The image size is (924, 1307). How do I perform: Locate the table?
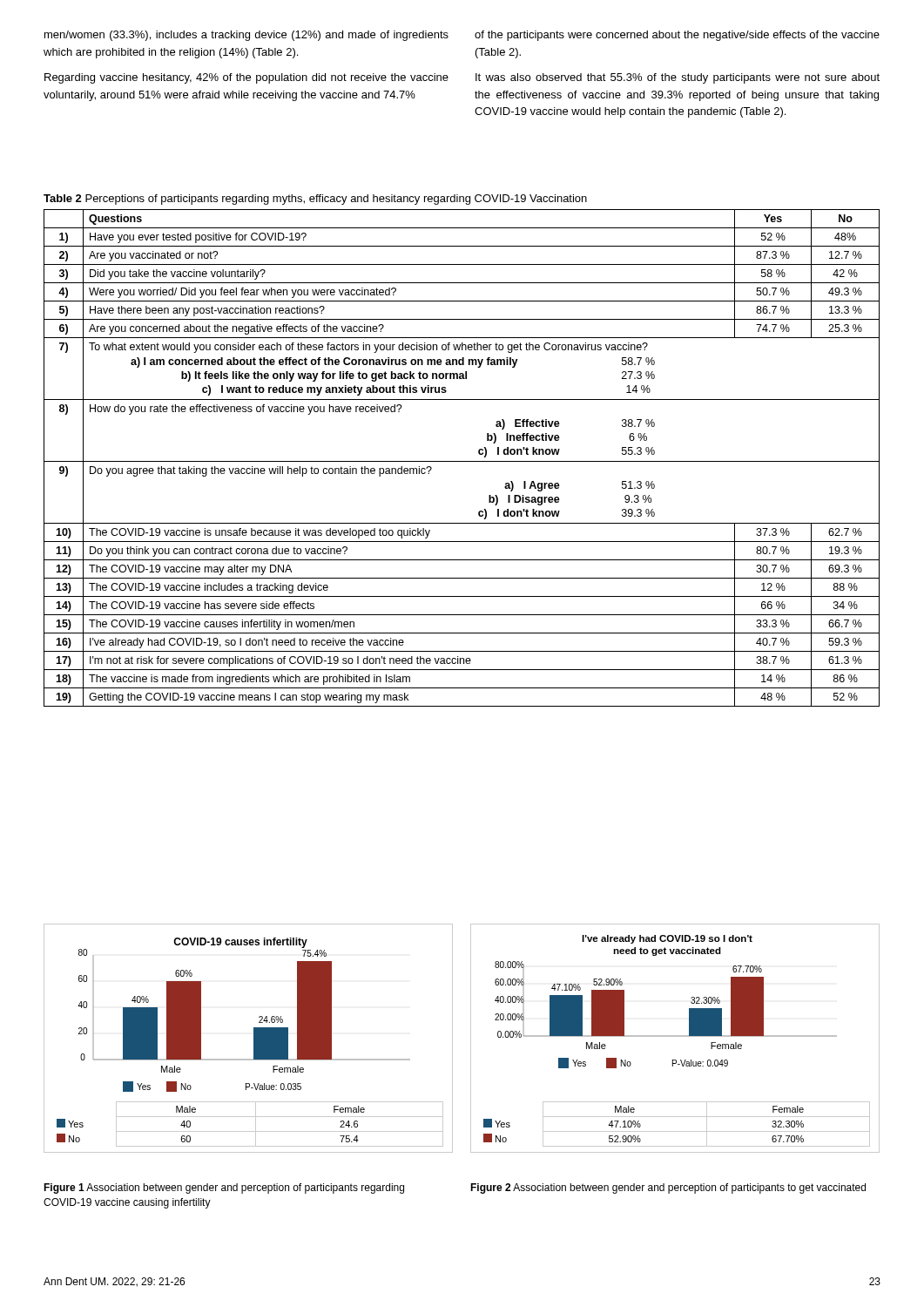tap(462, 458)
